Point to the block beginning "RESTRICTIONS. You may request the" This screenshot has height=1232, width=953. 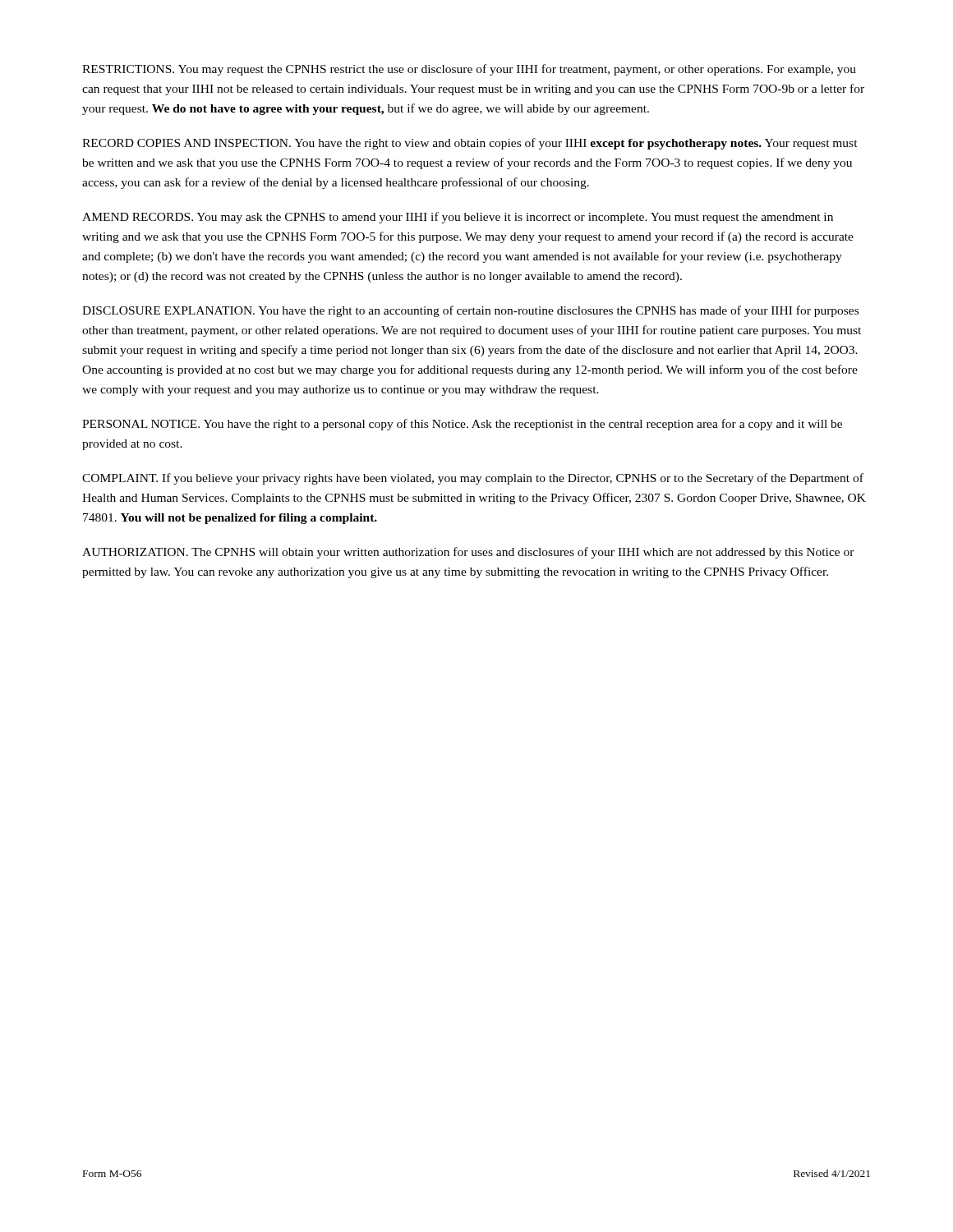coord(473,88)
